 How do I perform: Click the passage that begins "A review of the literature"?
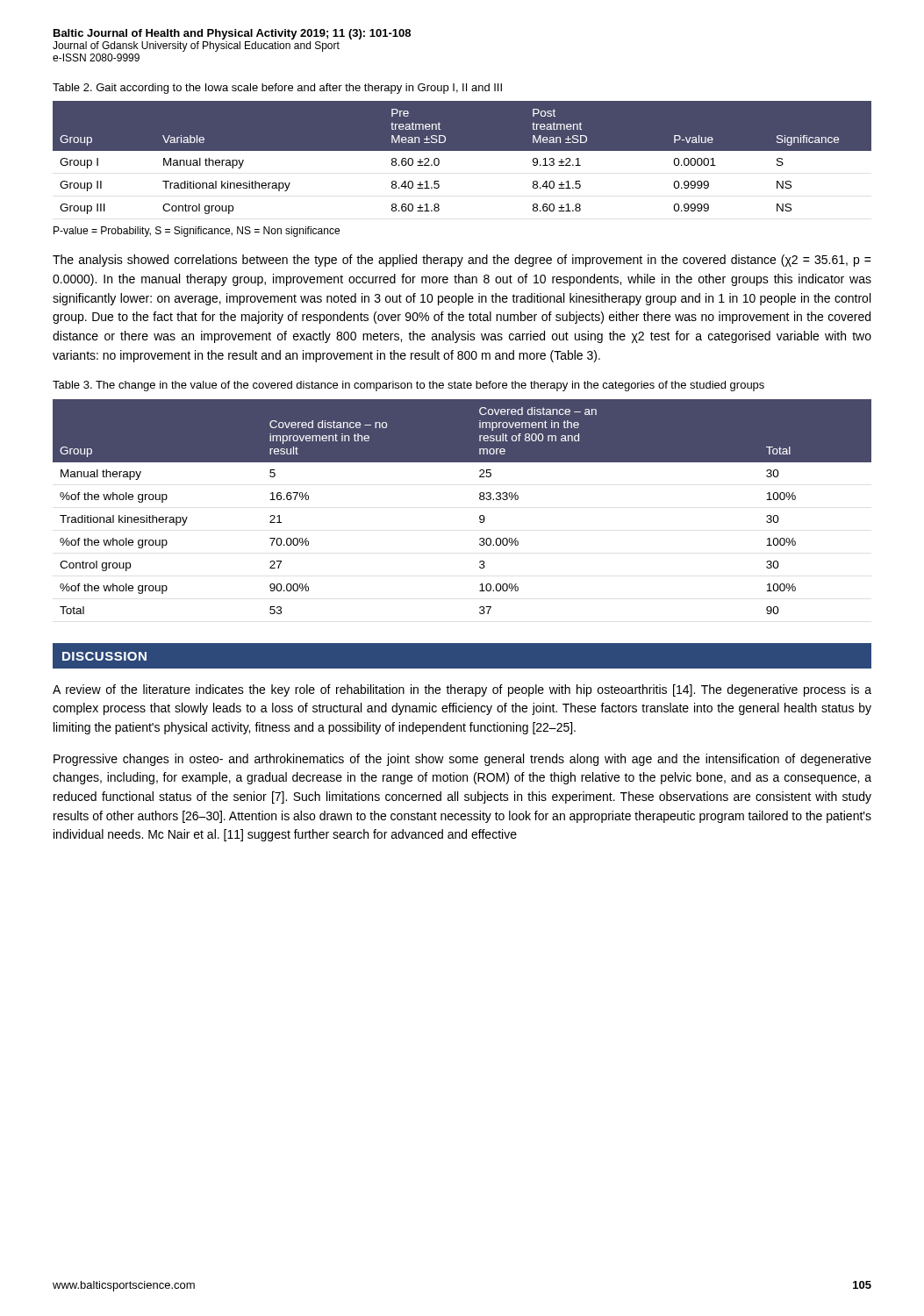462,708
